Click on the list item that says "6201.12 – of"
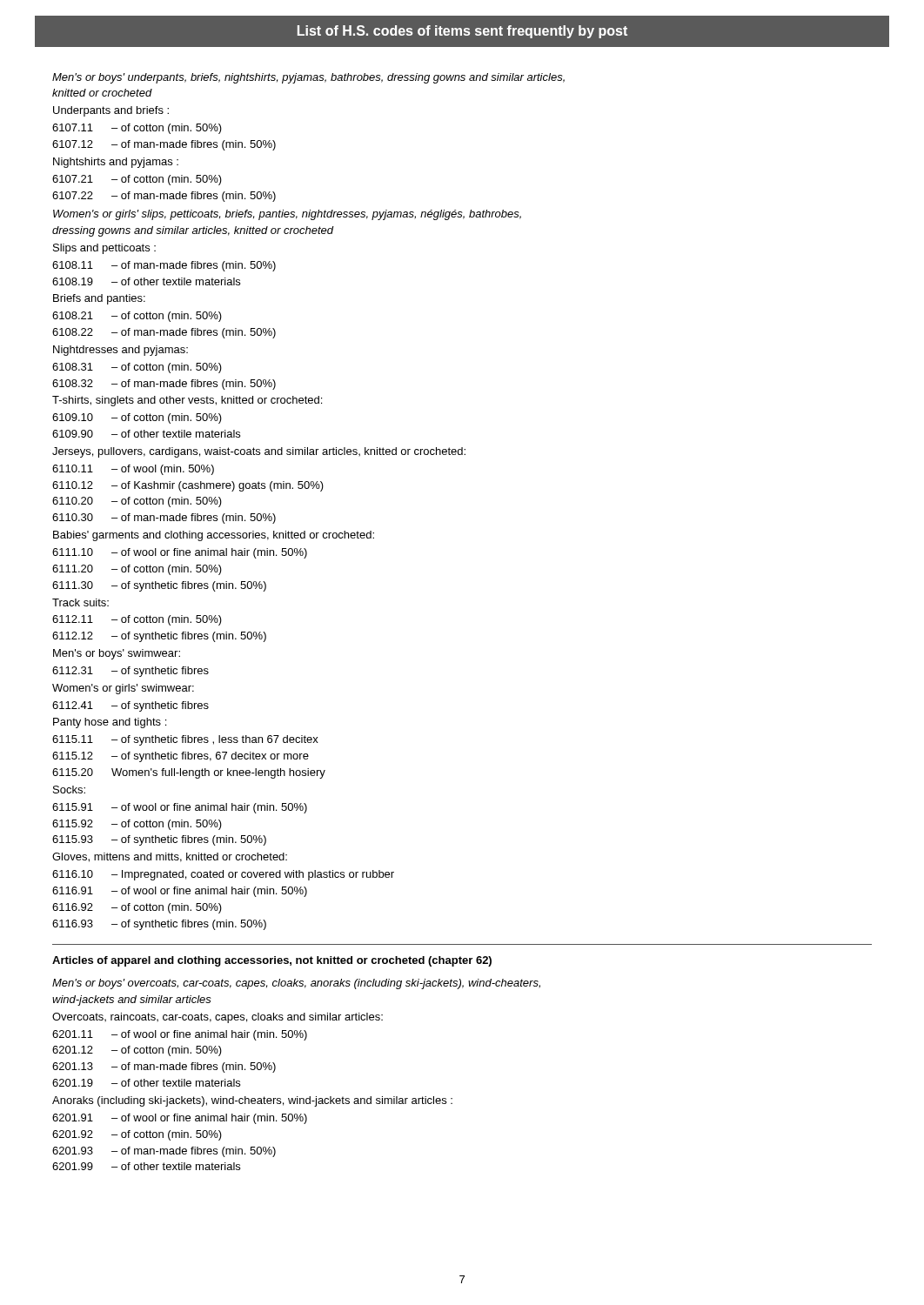 pos(137,1051)
